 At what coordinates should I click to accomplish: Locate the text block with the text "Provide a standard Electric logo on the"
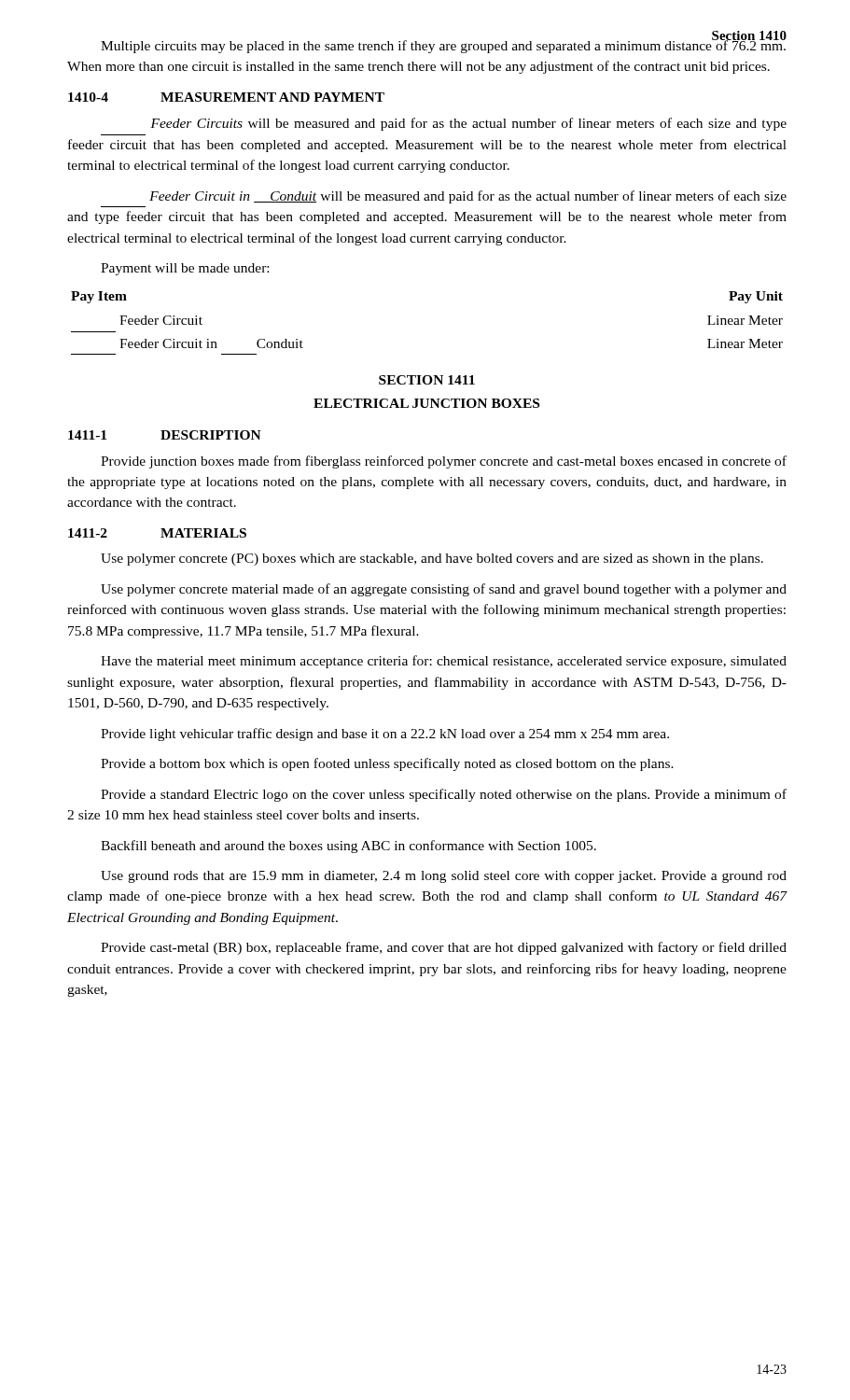tap(427, 805)
